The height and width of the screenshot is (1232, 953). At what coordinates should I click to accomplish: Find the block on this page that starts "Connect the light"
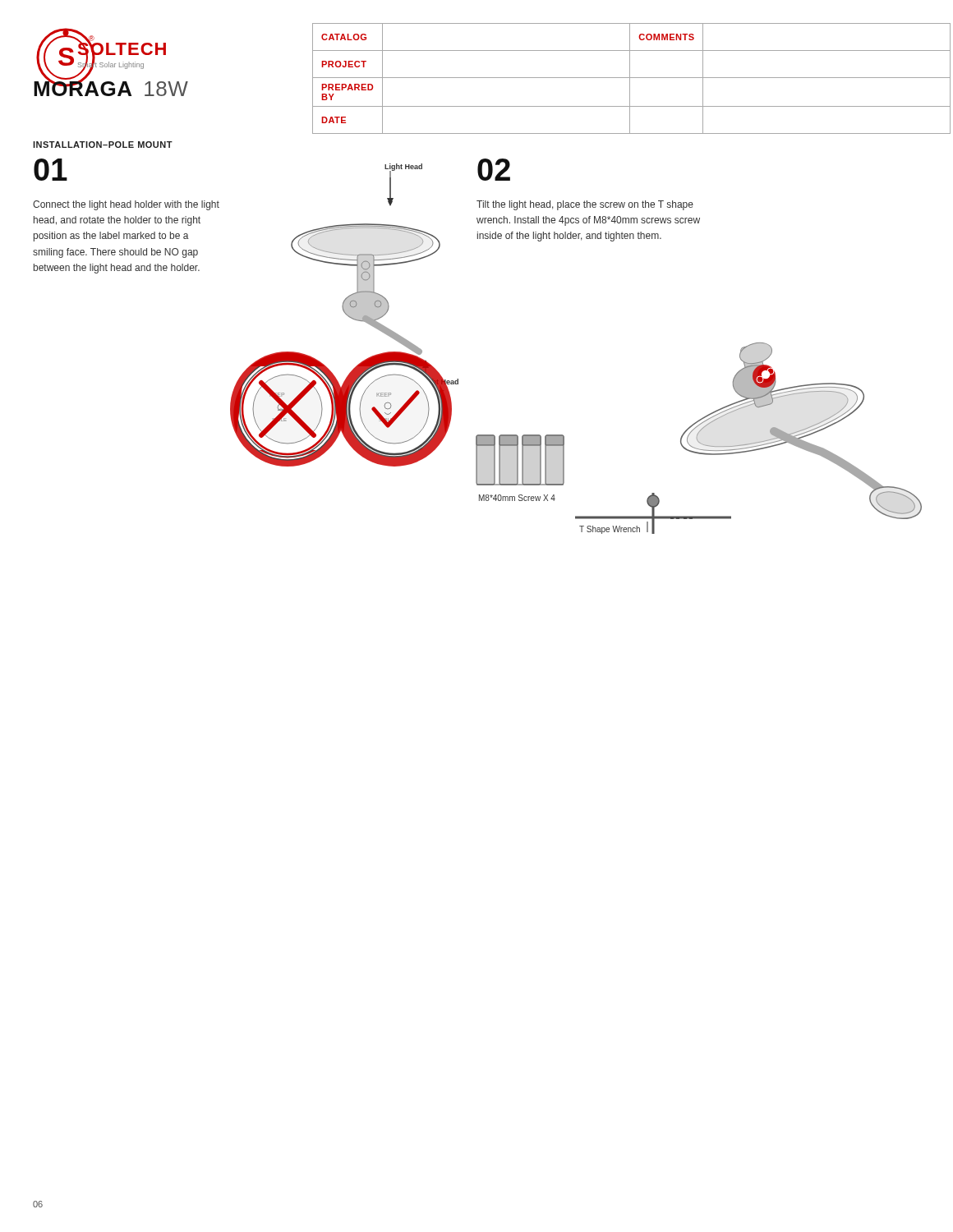coord(126,236)
